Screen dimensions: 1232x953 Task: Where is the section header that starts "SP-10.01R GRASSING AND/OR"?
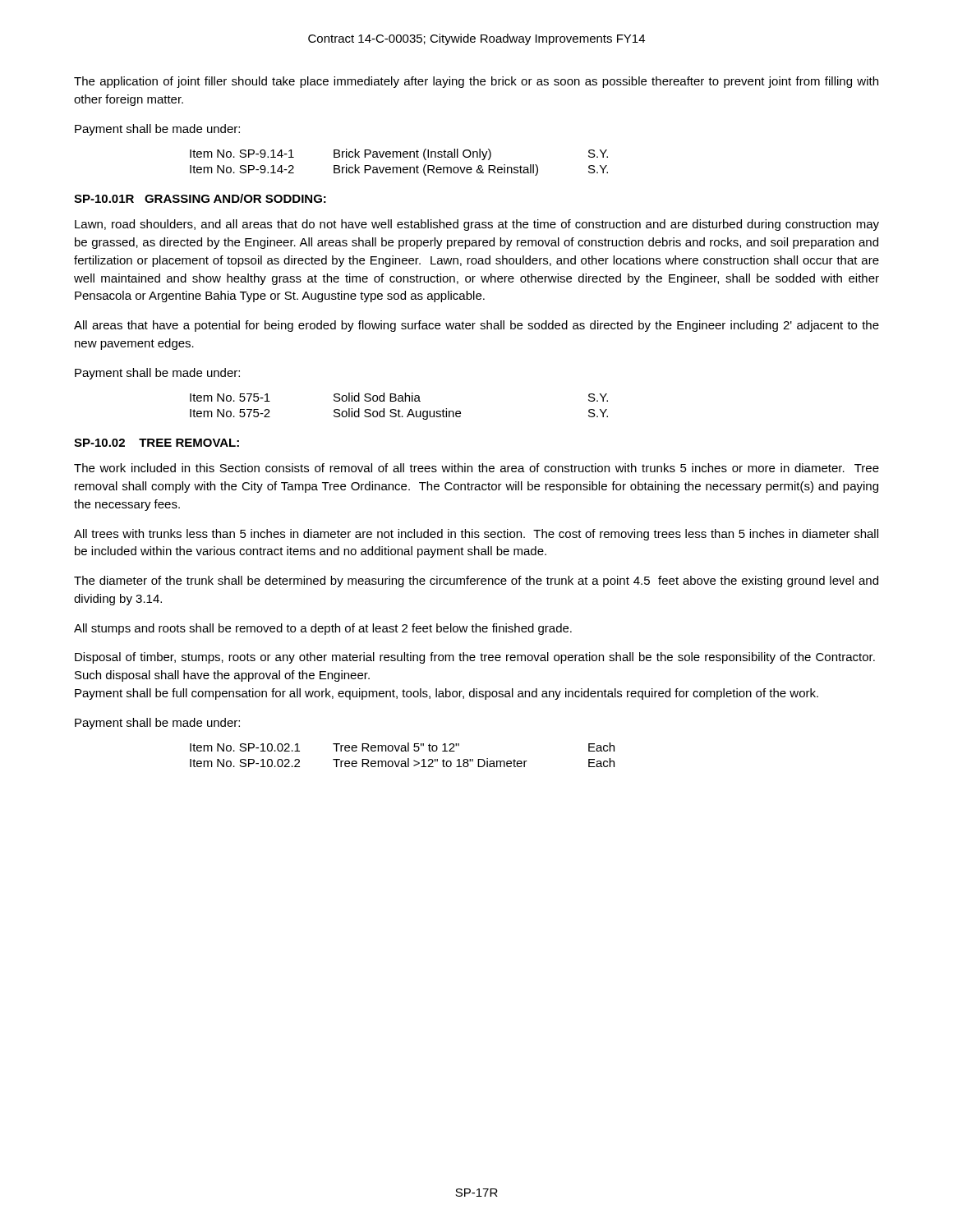tap(200, 199)
